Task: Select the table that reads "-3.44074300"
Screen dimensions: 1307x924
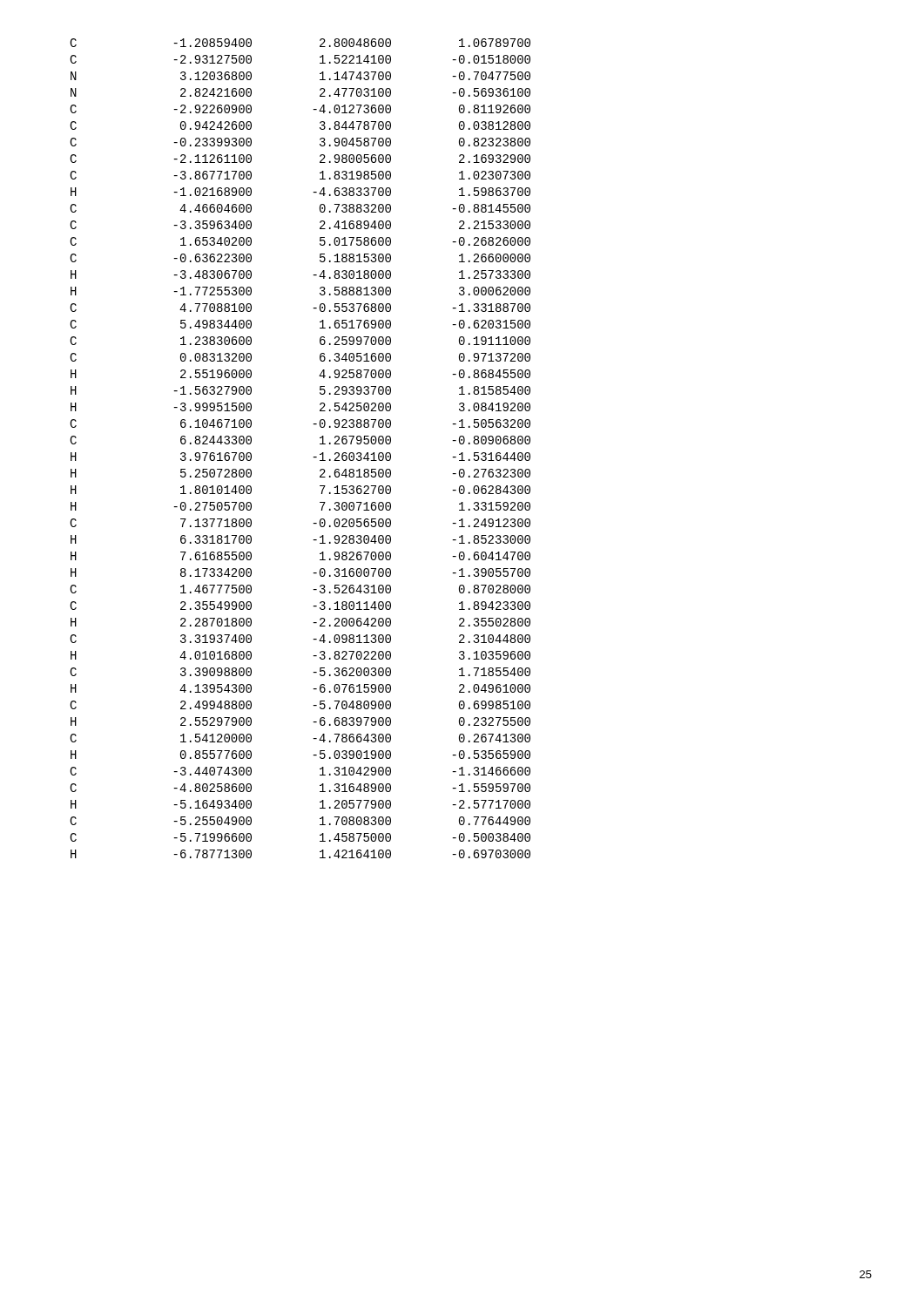Action: [x=300, y=449]
